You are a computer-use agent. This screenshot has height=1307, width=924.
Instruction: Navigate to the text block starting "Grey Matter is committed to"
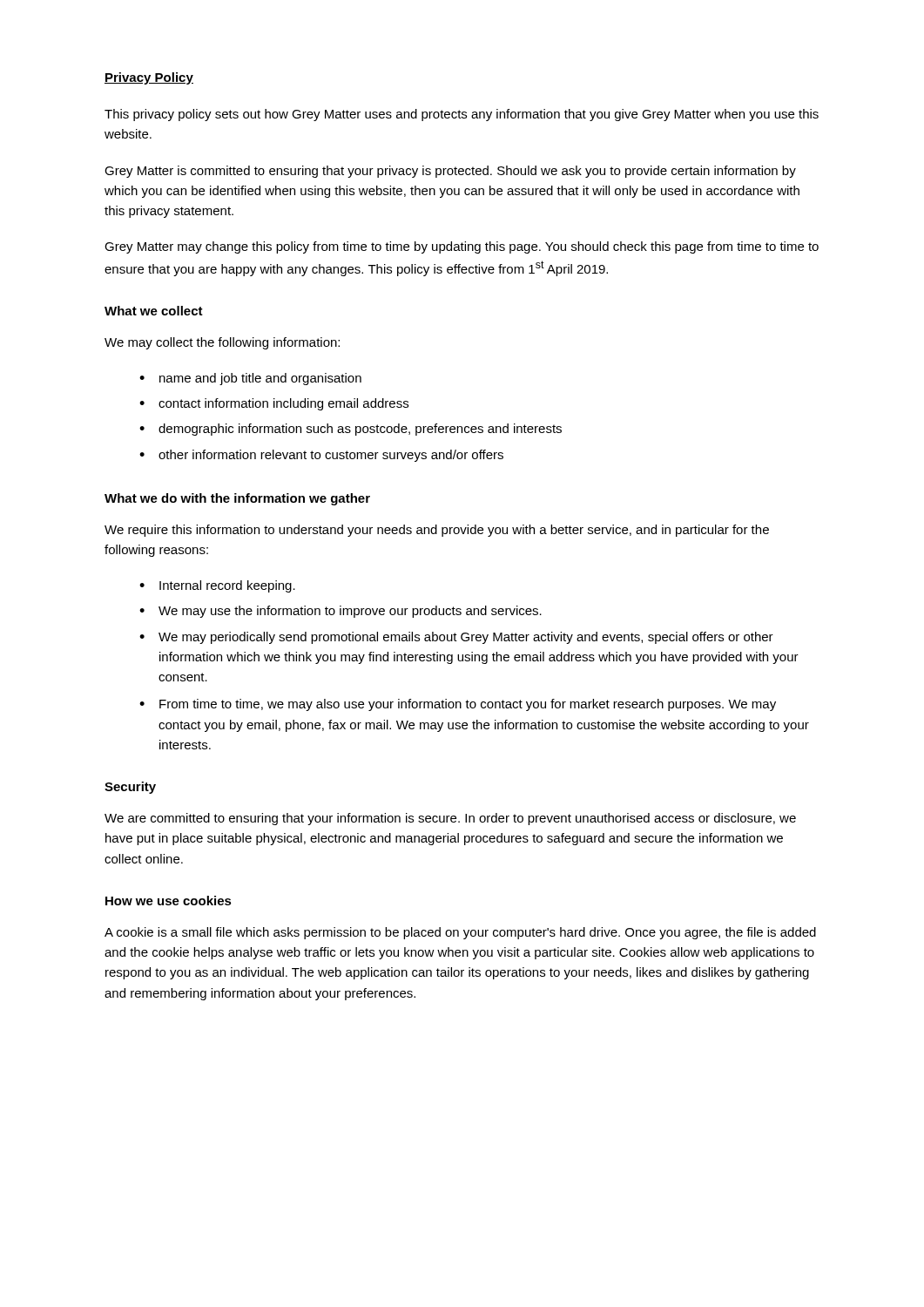pos(452,190)
